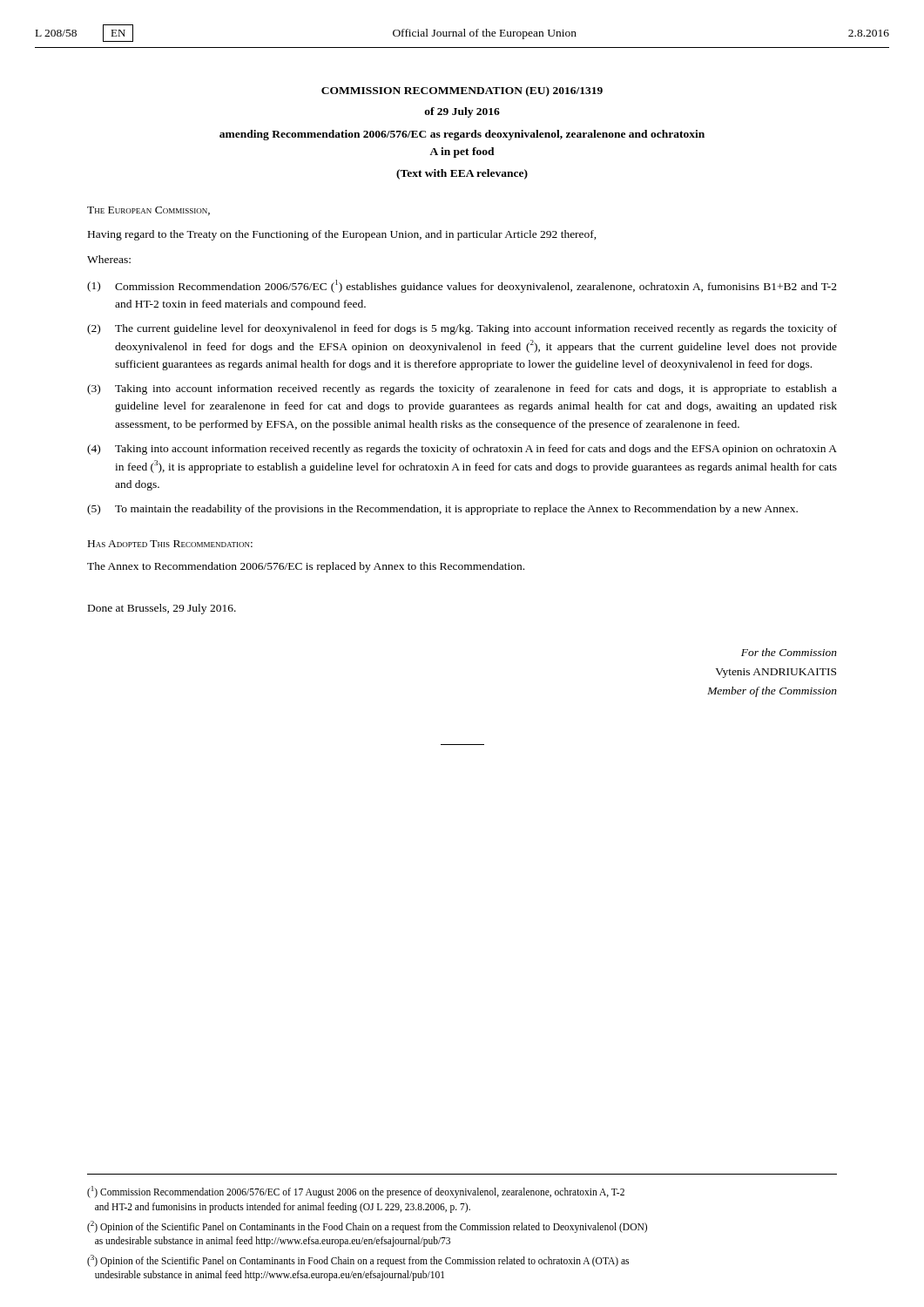Click on the text block containing "The Annex to Recommendation 2006/576/EC"
This screenshot has height=1307, width=924.
tap(306, 566)
